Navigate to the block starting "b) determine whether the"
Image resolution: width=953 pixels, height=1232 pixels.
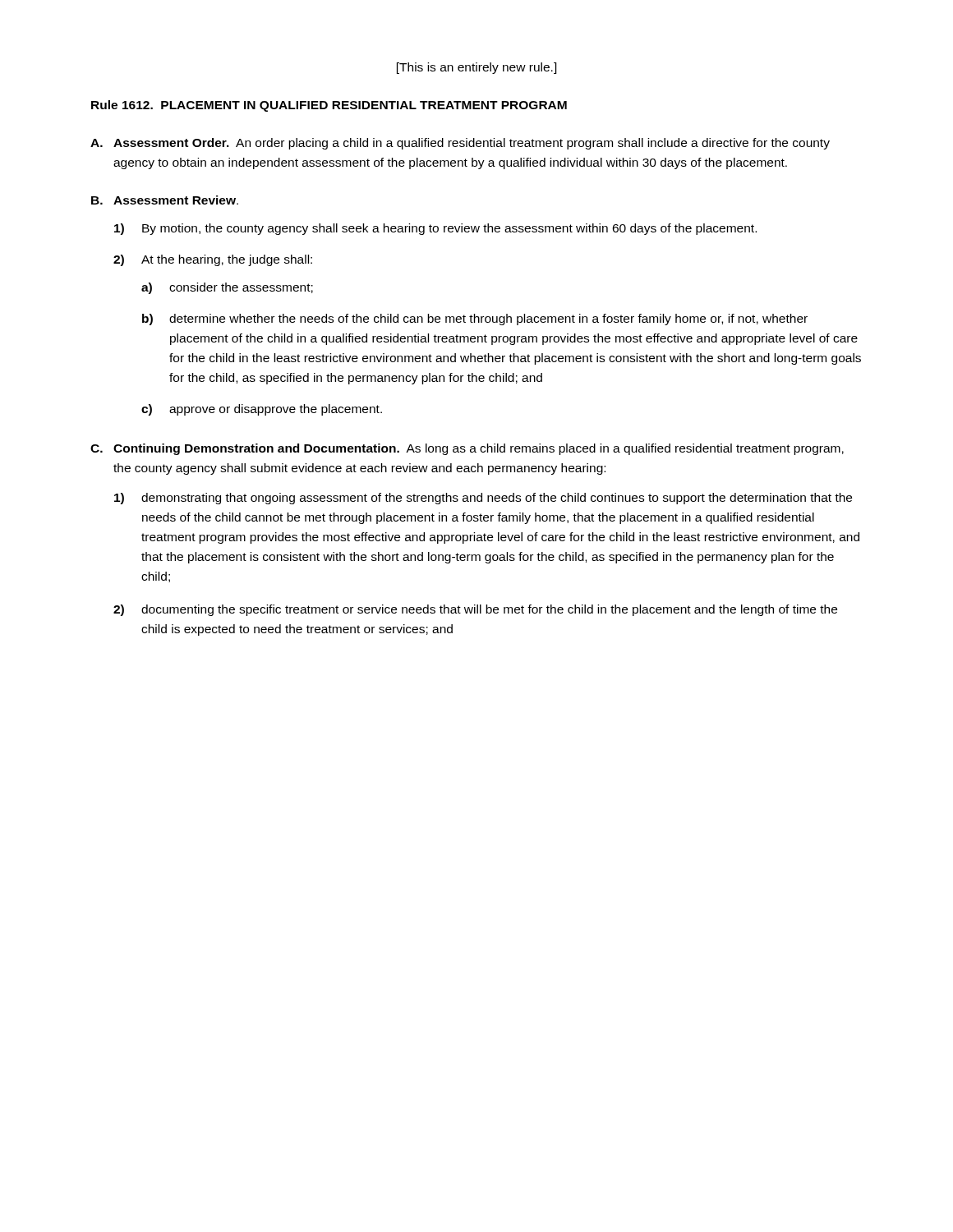[502, 348]
